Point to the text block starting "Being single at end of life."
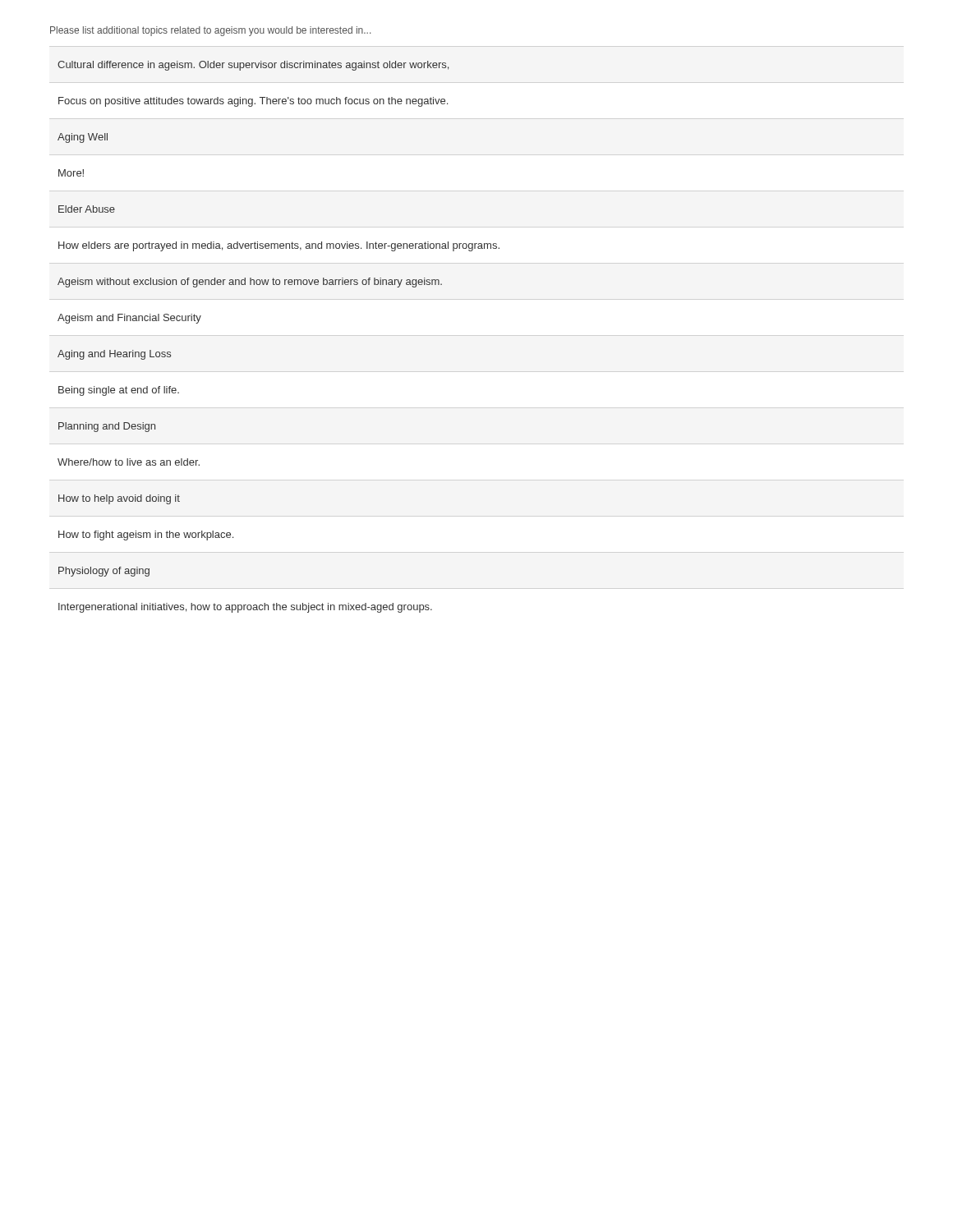953x1232 pixels. (x=119, y=390)
